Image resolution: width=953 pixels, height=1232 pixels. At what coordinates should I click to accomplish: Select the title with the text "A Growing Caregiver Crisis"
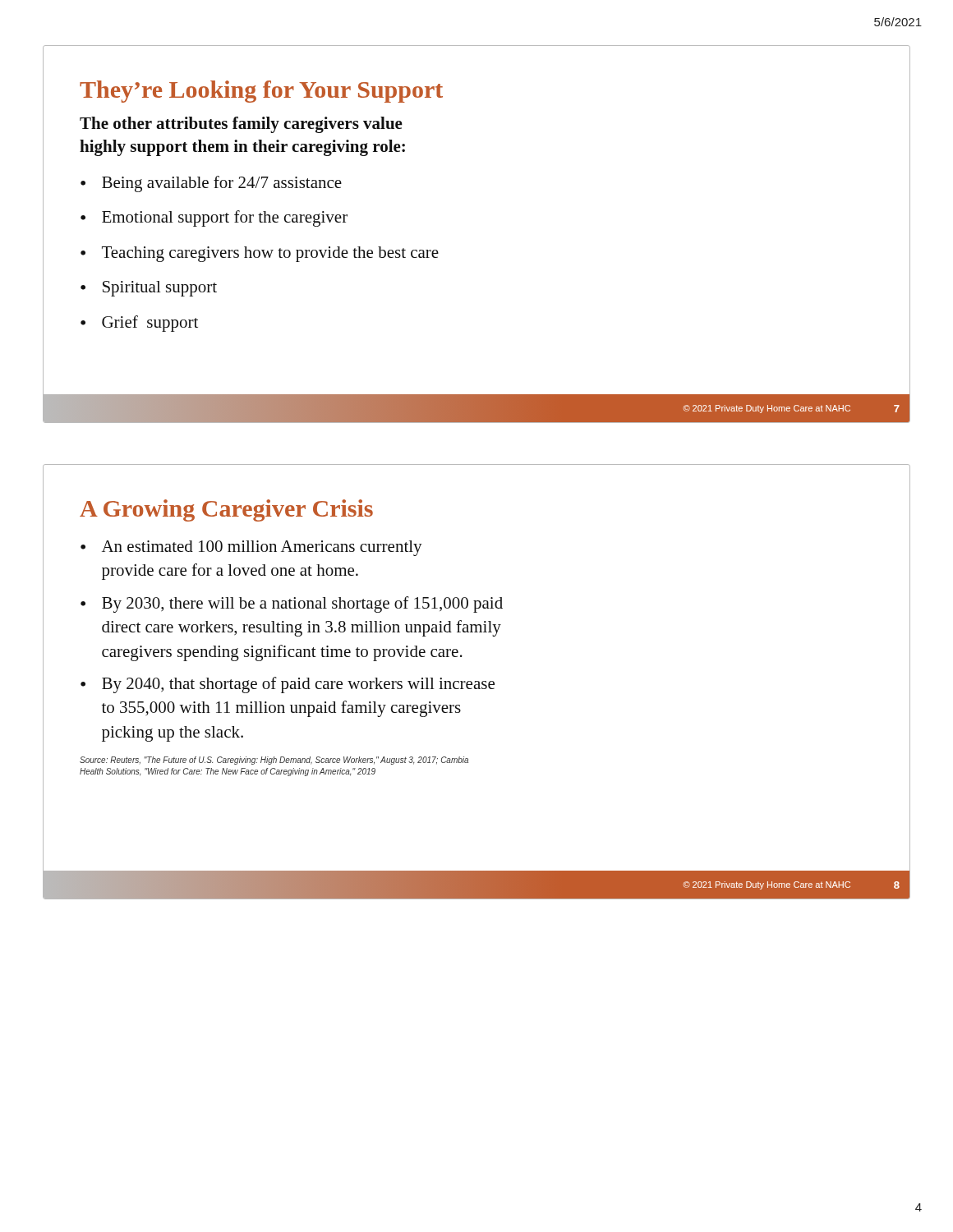click(x=227, y=508)
